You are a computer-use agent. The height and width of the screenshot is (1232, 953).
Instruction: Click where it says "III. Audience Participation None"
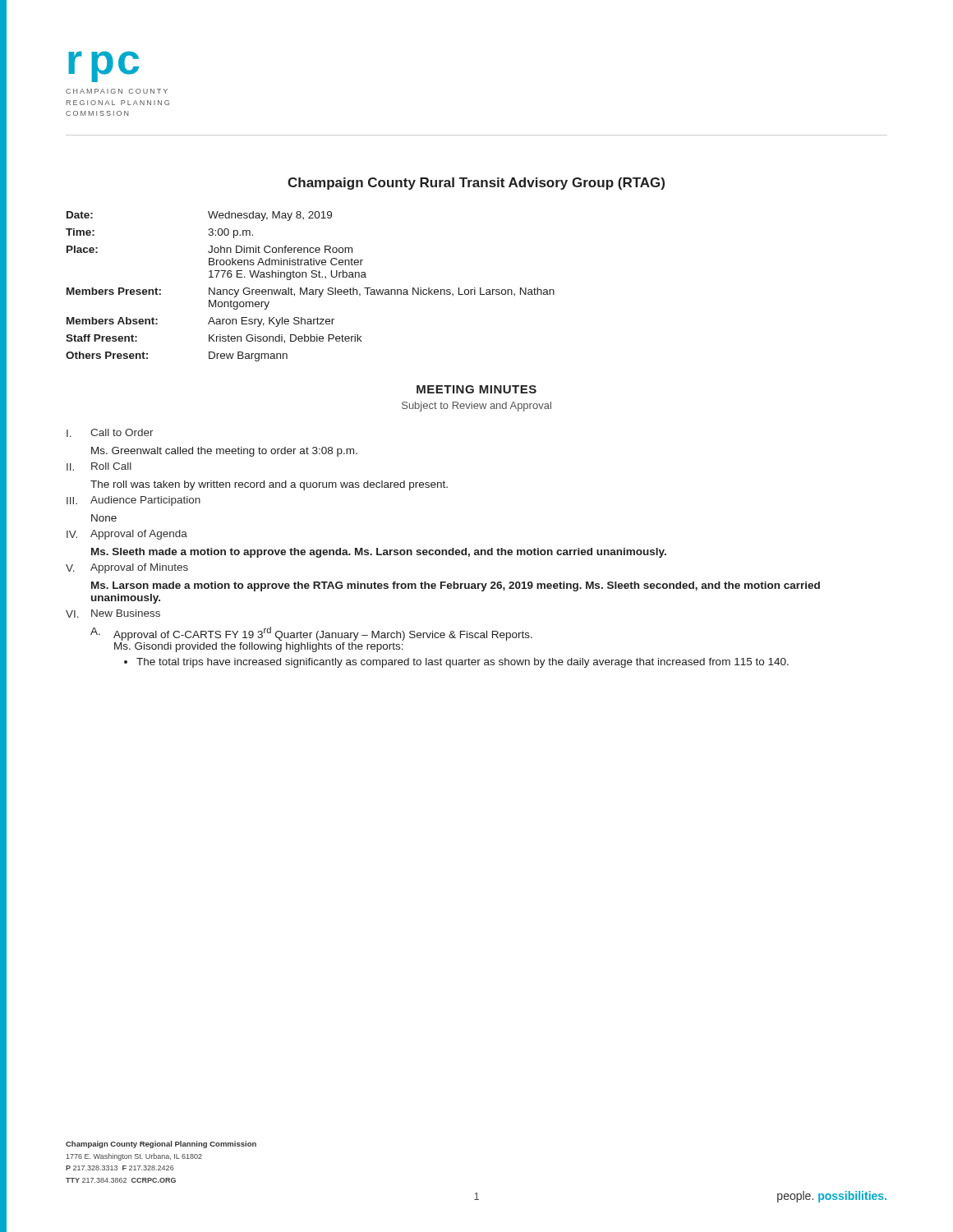coord(134,501)
